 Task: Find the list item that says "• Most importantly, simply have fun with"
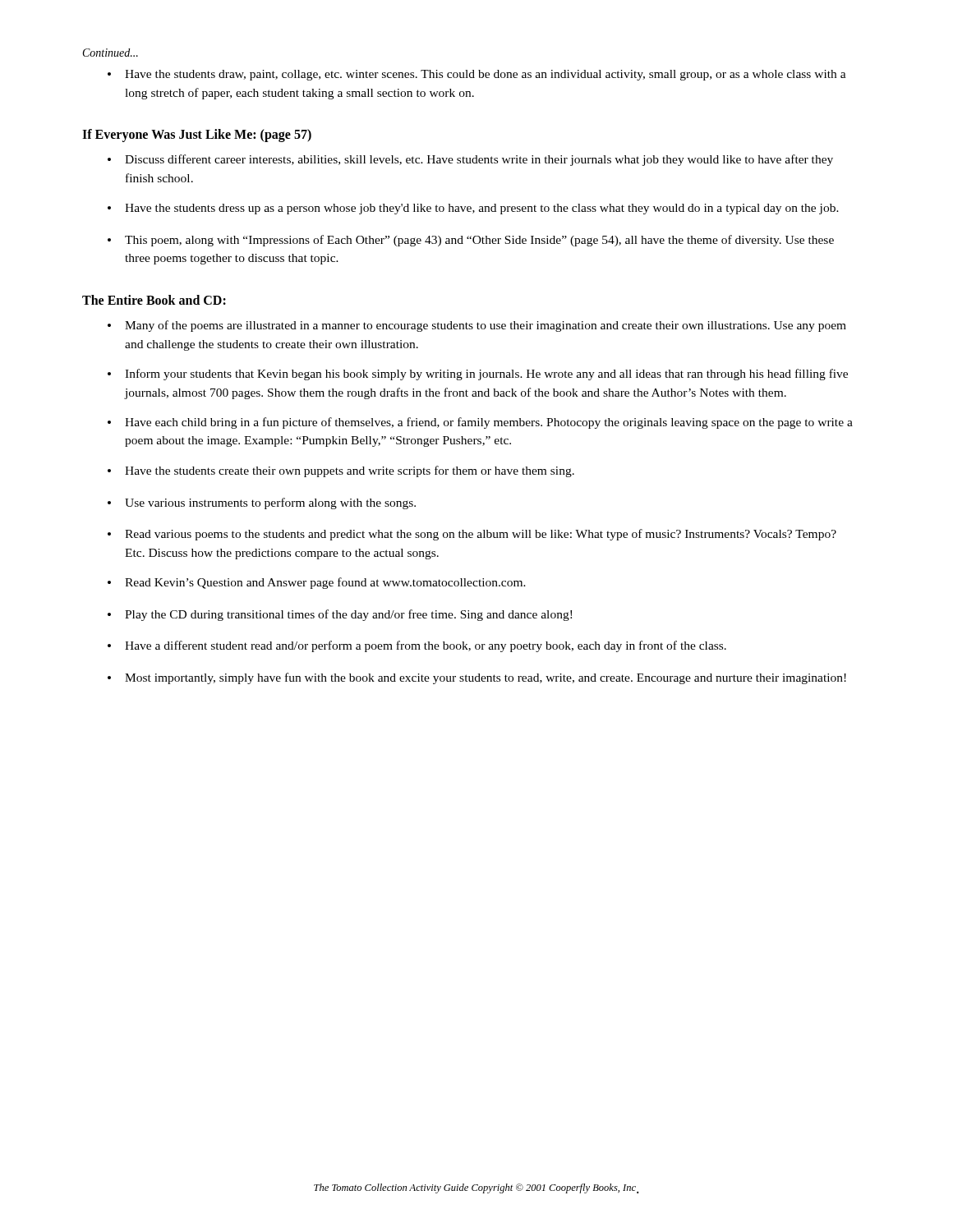pyautogui.click(x=481, y=679)
